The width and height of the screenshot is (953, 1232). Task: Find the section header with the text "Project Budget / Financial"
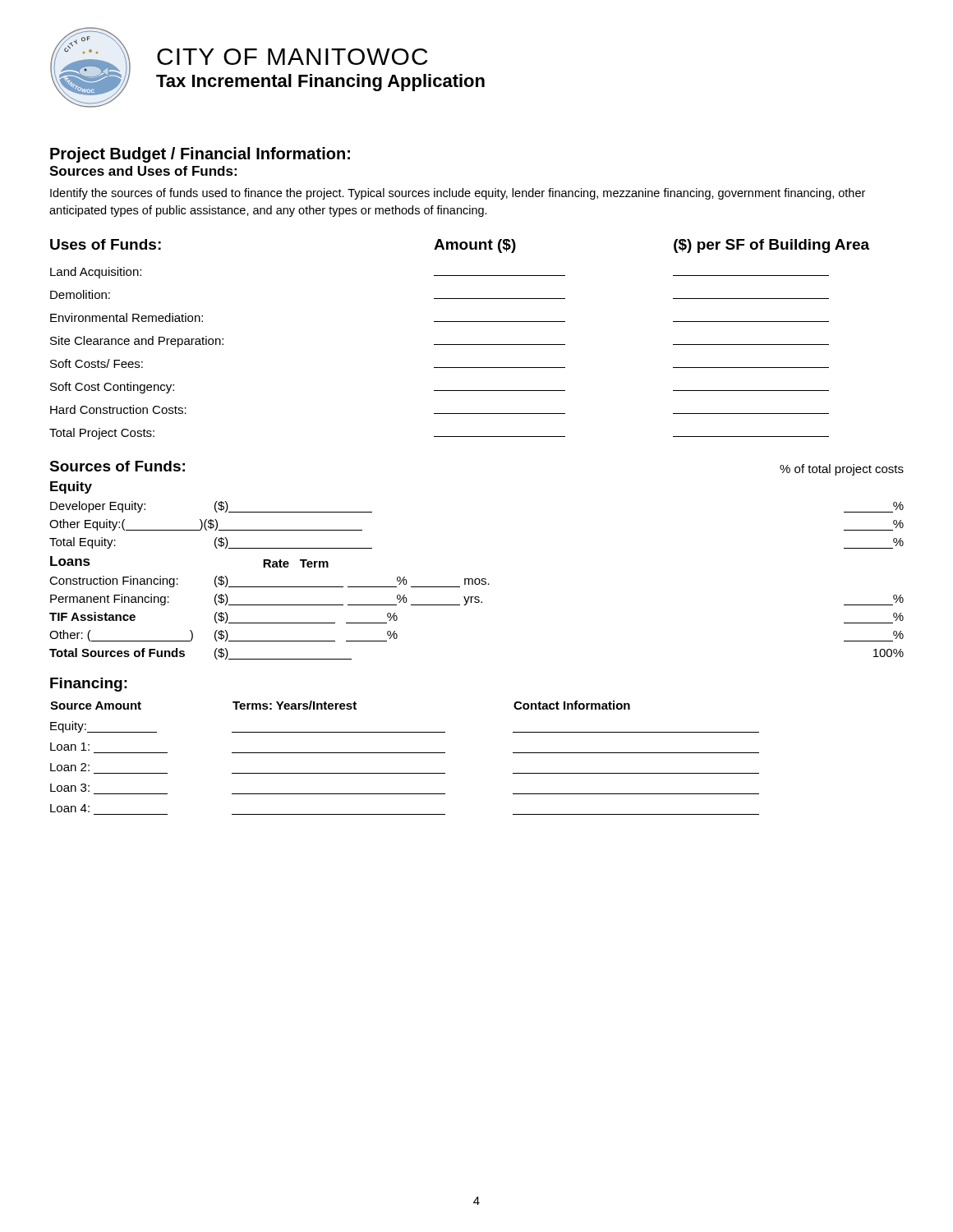200,155
